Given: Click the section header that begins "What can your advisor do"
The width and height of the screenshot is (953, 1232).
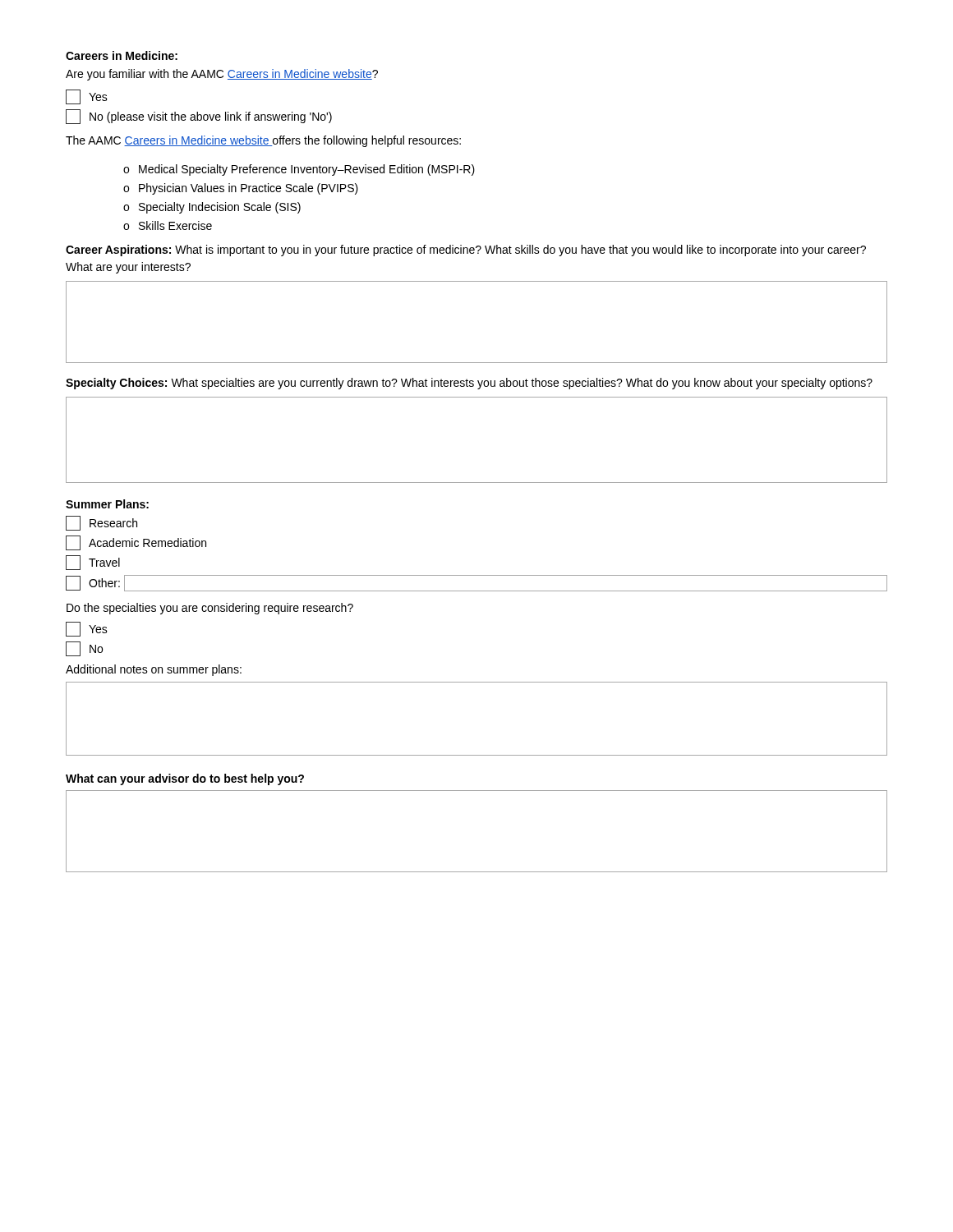Looking at the screenshot, I should (x=185, y=779).
